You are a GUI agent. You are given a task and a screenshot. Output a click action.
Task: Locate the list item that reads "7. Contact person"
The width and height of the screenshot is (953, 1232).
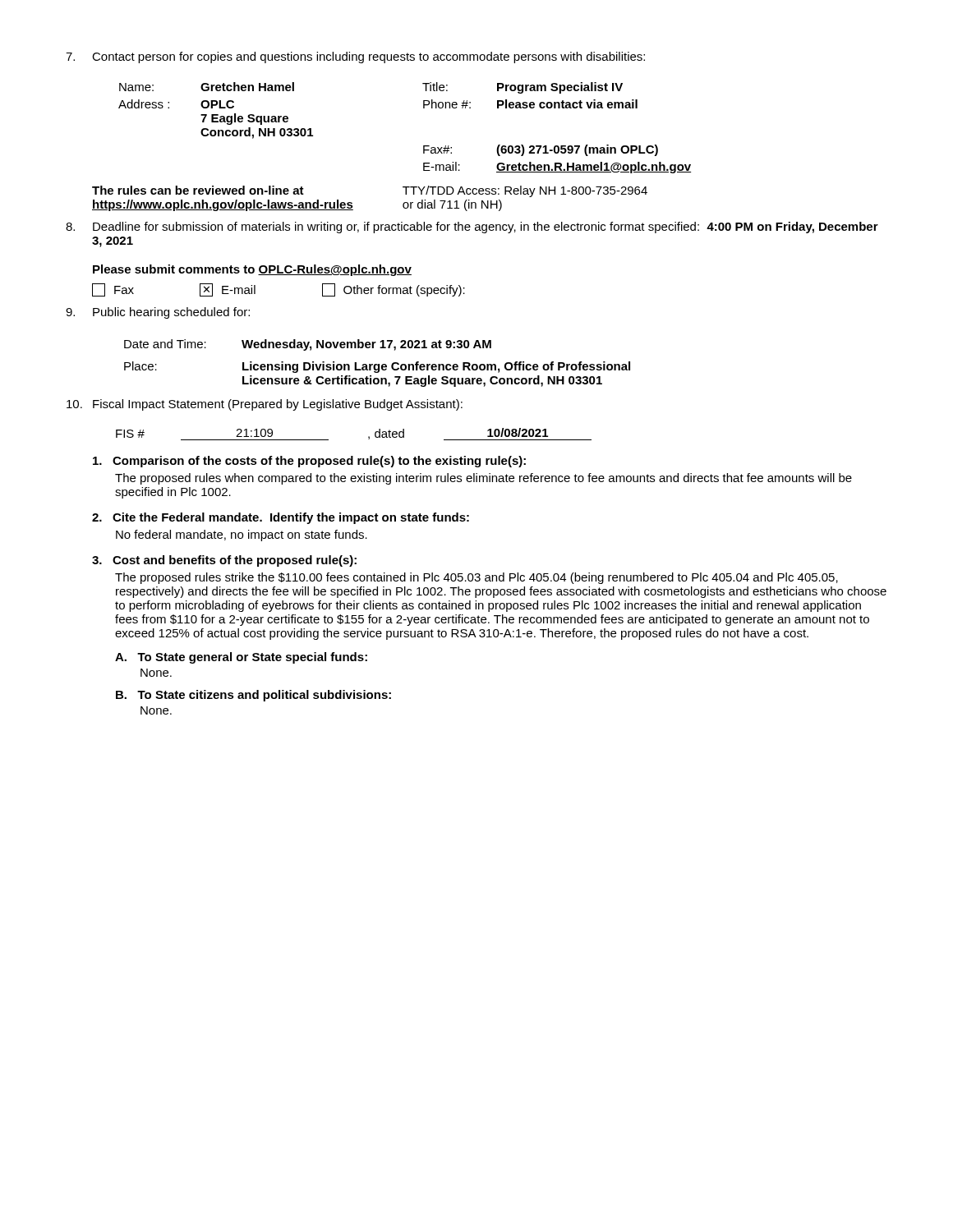click(x=476, y=56)
